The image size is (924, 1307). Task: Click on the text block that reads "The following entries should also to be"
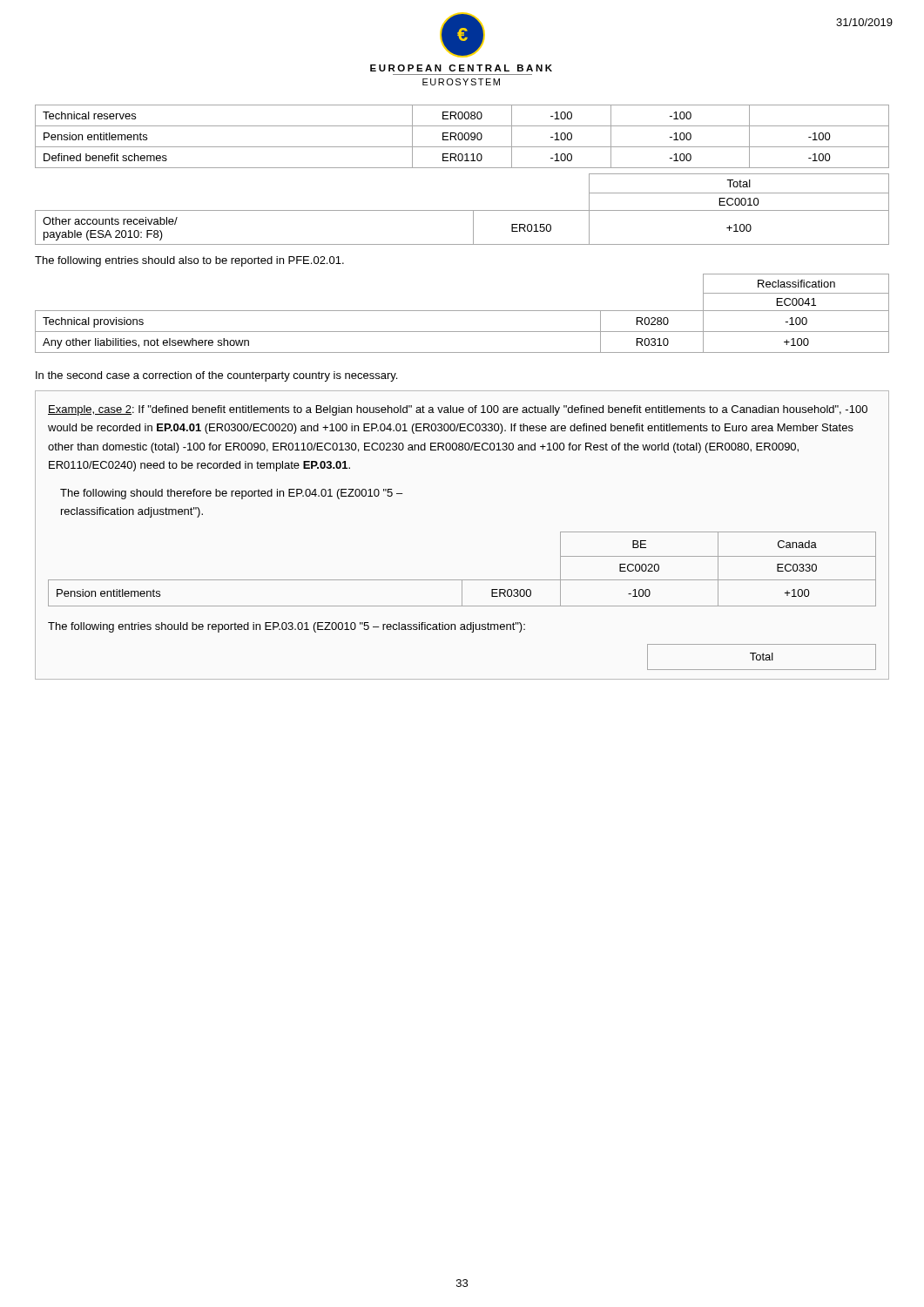pyautogui.click(x=190, y=260)
